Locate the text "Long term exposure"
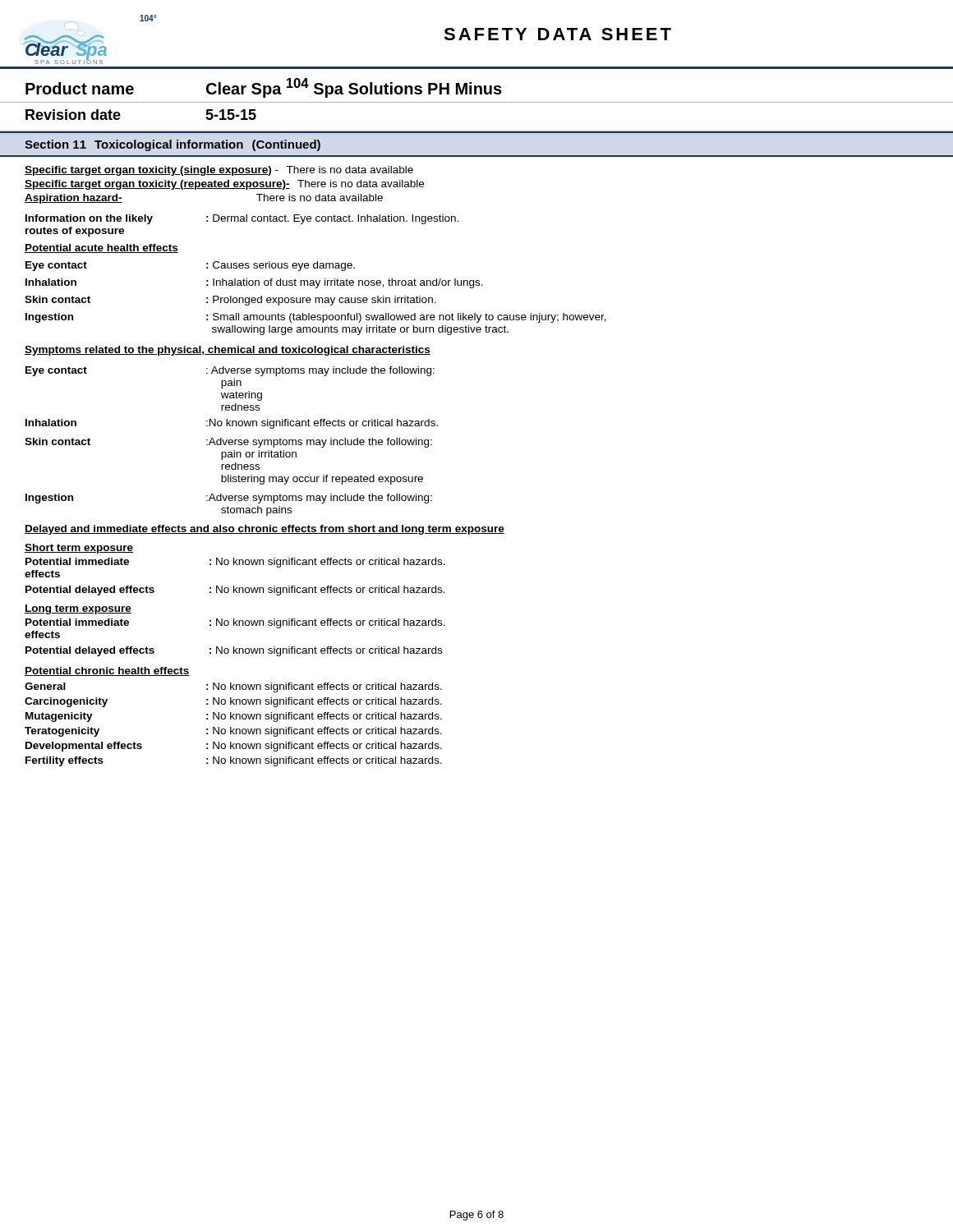Image resolution: width=953 pixels, height=1232 pixels. coord(78,608)
